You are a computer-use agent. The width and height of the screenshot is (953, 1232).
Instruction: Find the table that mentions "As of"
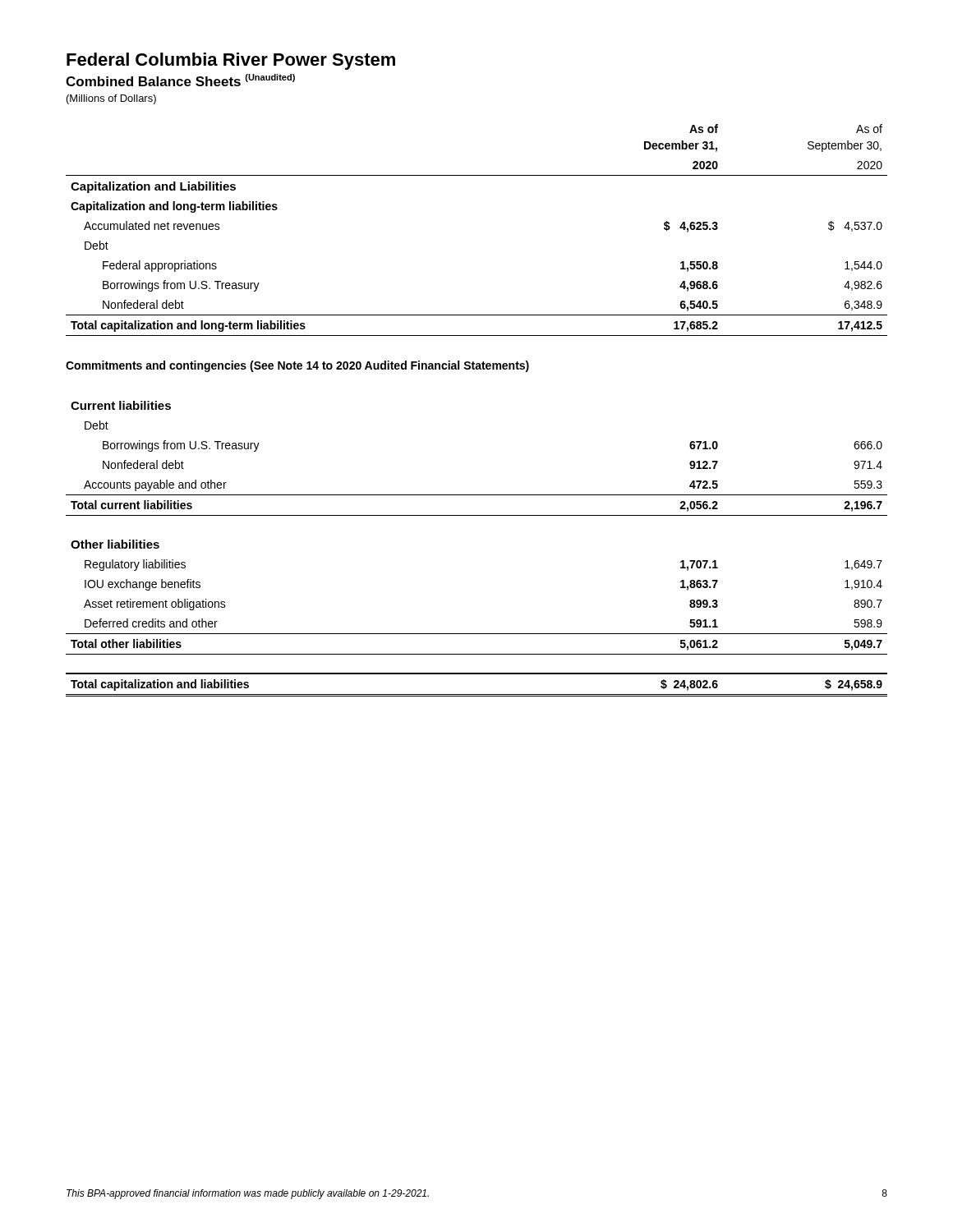click(x=476, y=227)
